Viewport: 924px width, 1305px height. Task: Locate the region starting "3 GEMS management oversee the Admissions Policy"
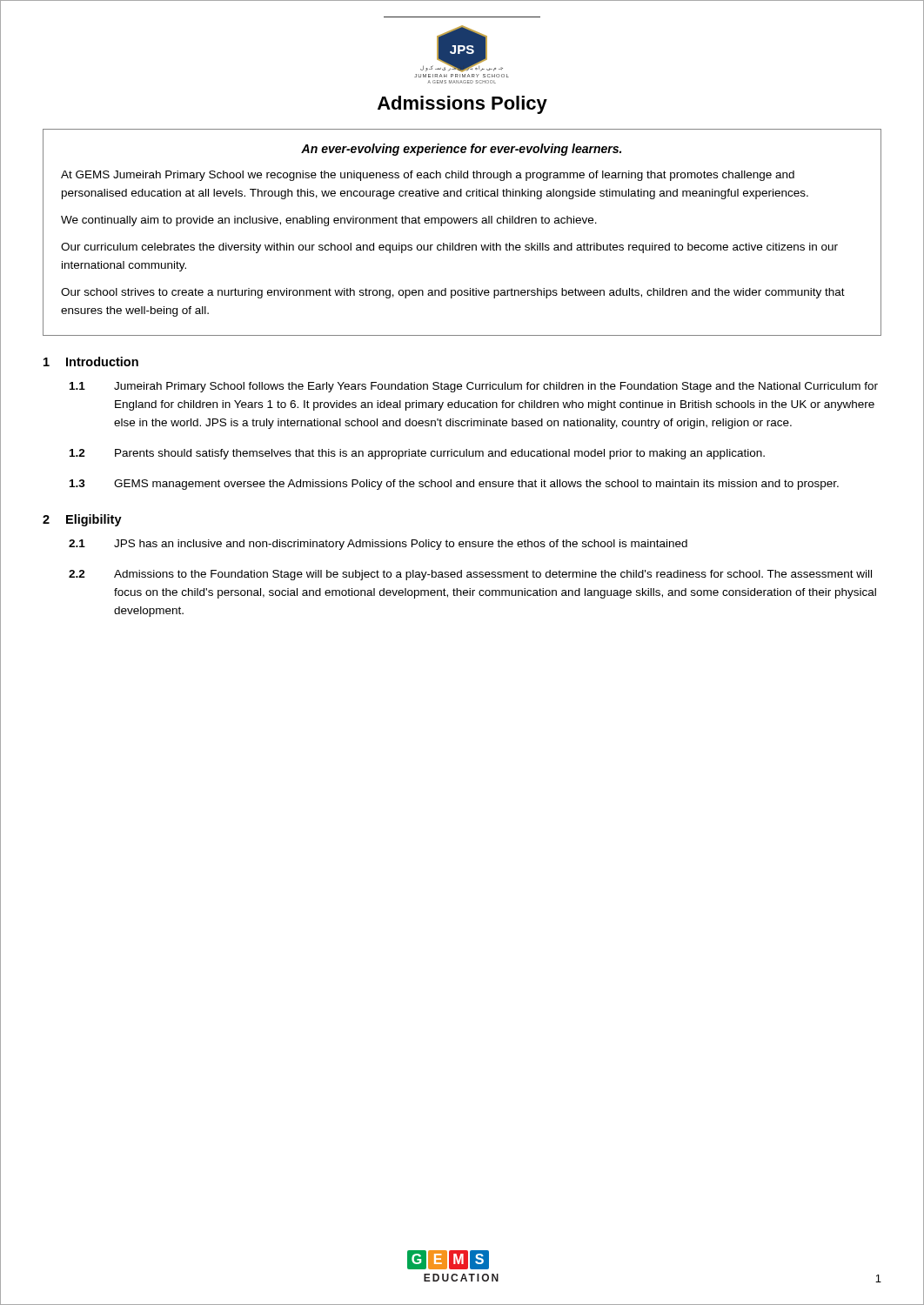point(462,484)
